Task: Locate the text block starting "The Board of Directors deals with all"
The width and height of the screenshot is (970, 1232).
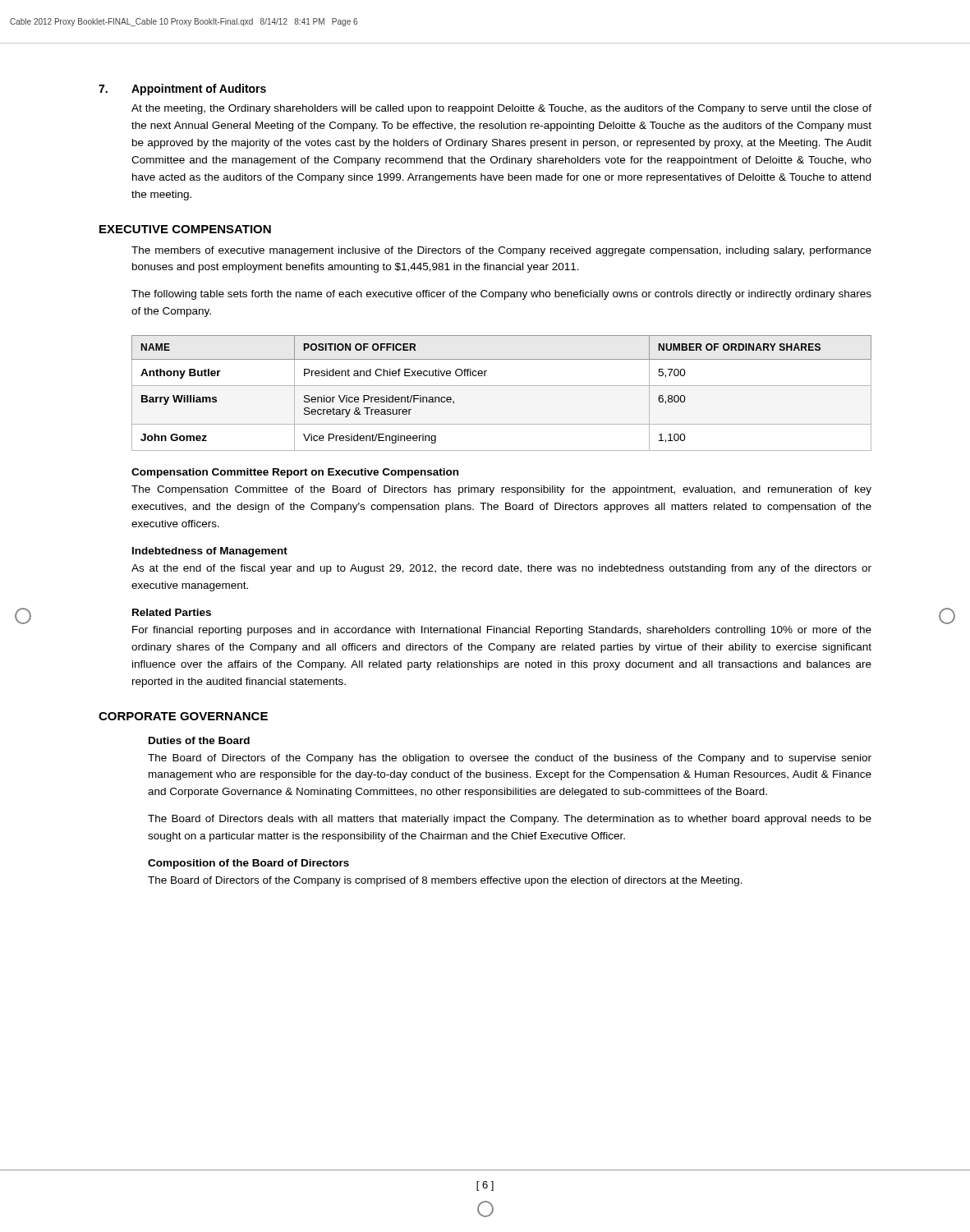Action: point(510,827)
